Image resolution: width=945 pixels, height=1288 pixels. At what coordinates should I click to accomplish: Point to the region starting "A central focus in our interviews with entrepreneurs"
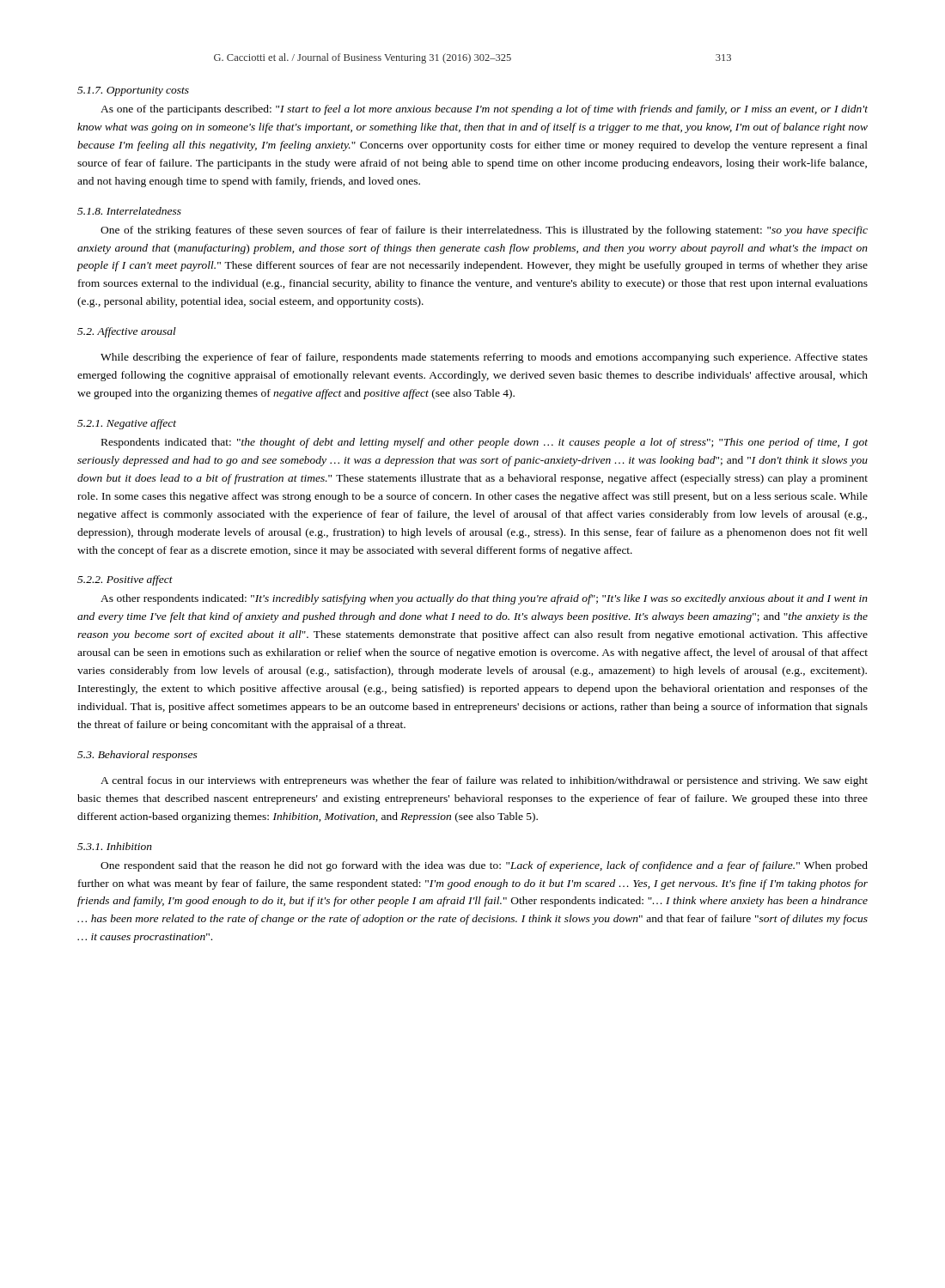472,798
